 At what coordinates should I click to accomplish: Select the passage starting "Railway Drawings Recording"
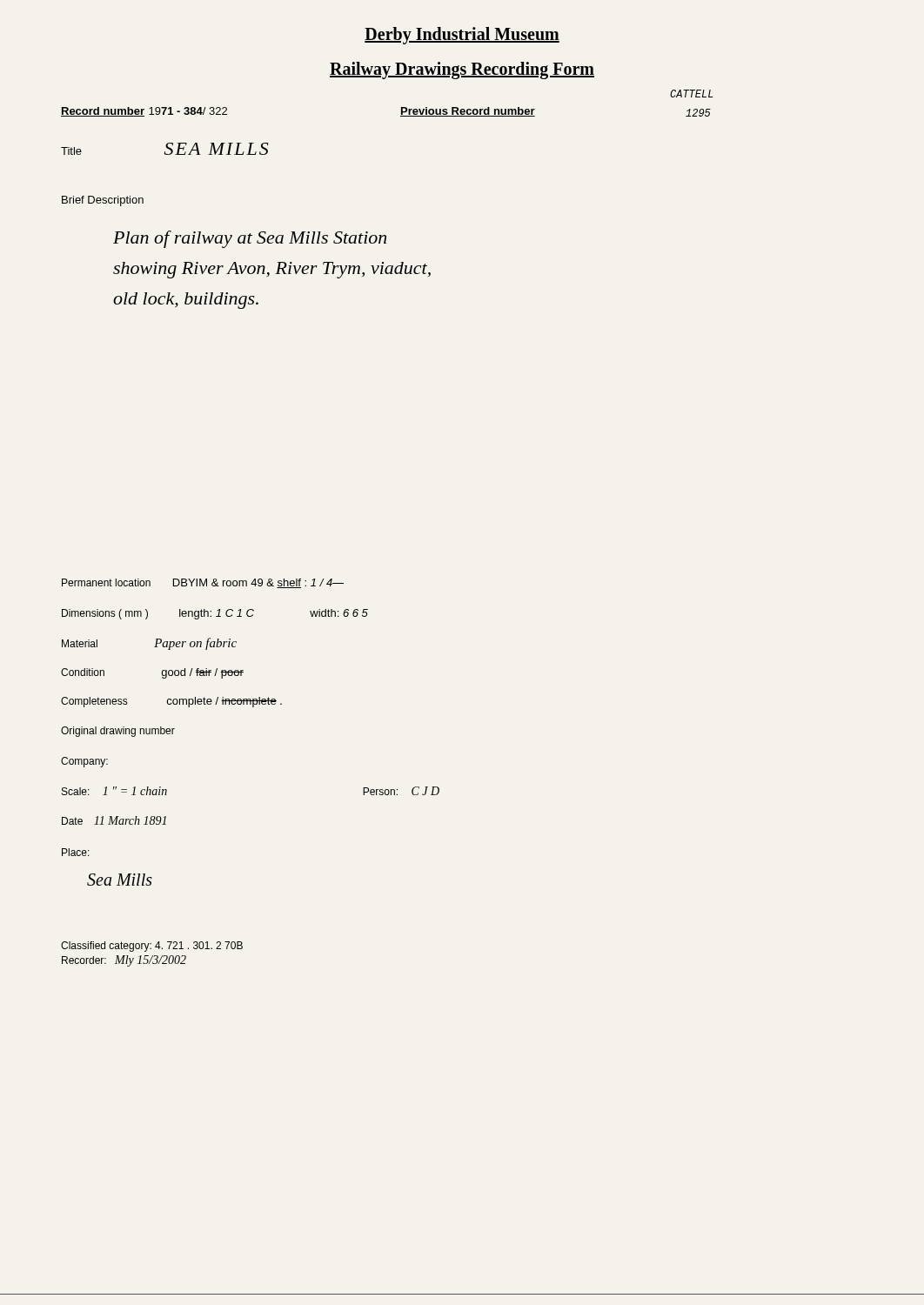point(462,69)
